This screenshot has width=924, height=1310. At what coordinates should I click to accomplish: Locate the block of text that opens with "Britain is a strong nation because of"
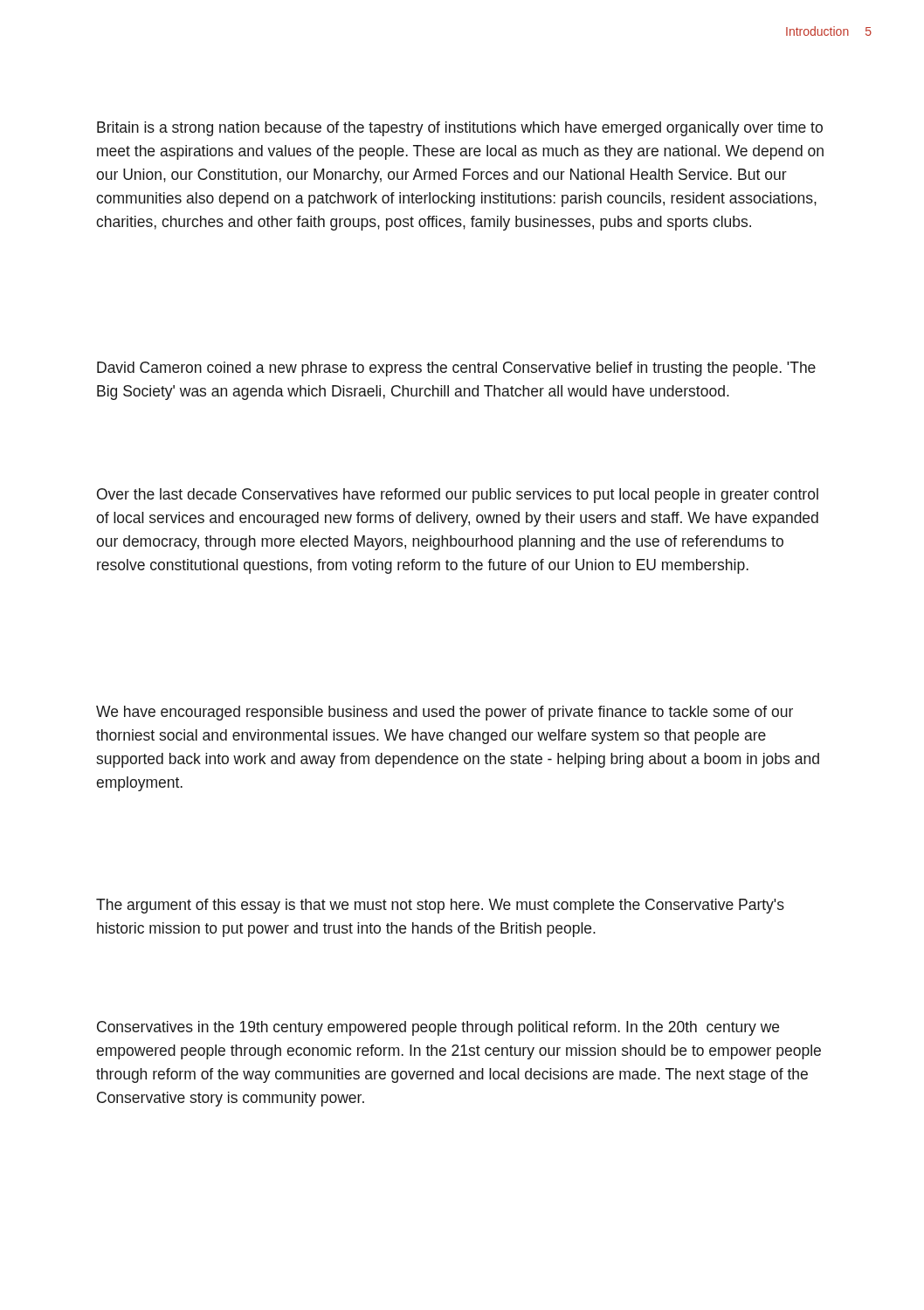pos(462,175)
